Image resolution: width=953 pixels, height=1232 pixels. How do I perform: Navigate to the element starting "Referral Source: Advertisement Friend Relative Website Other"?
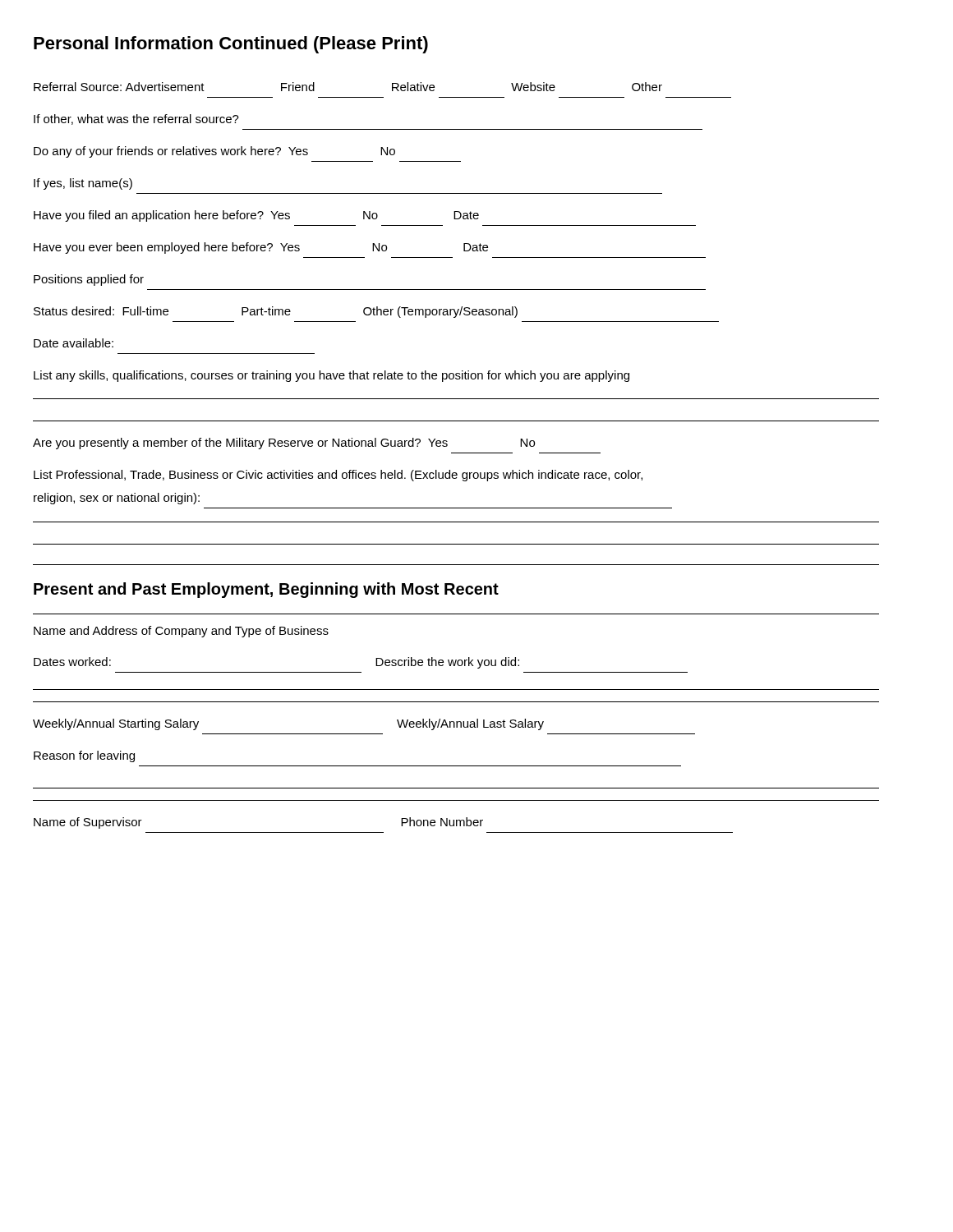(382, 87)
